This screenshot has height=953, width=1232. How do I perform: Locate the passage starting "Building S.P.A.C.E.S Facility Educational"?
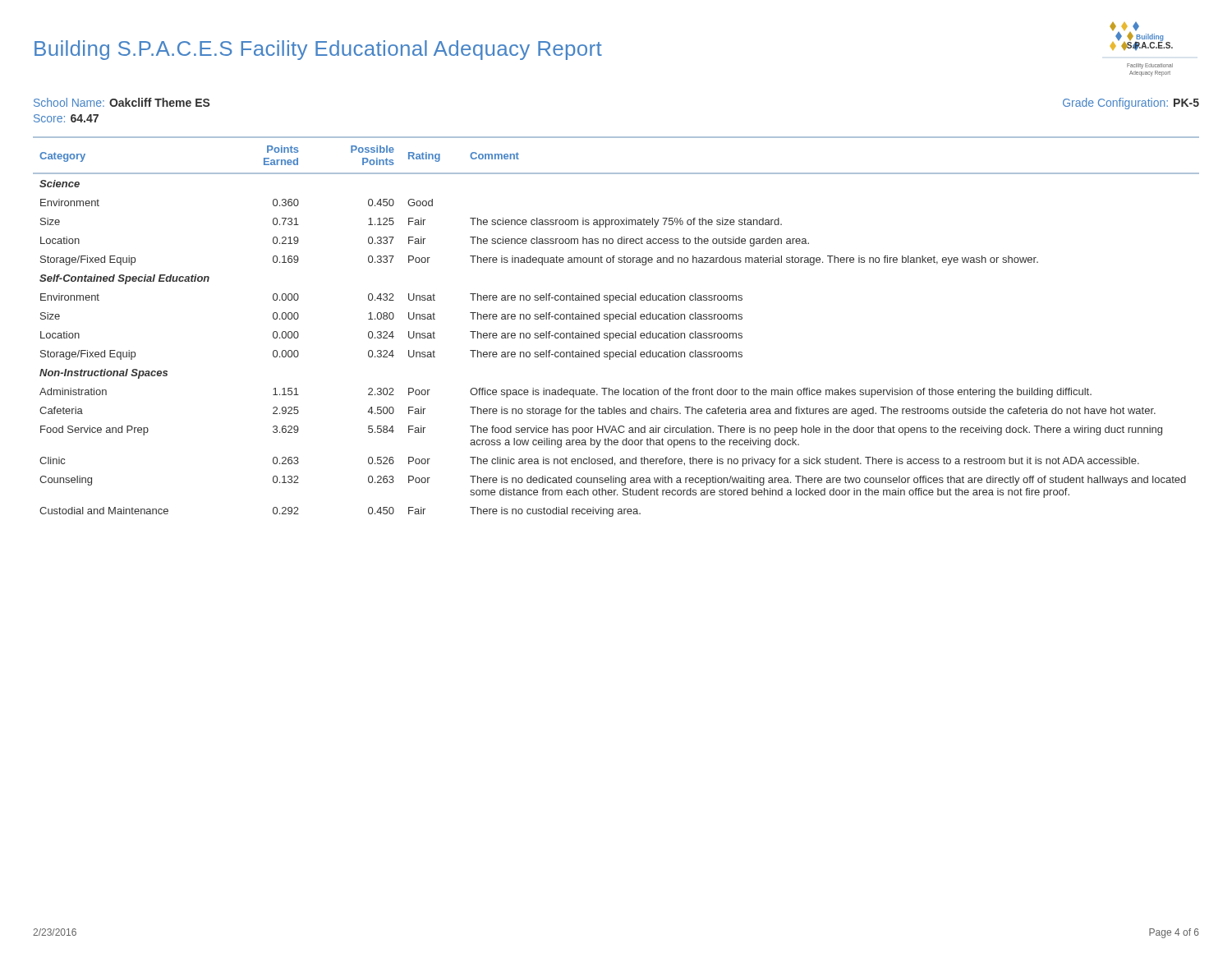click(317, 48)
